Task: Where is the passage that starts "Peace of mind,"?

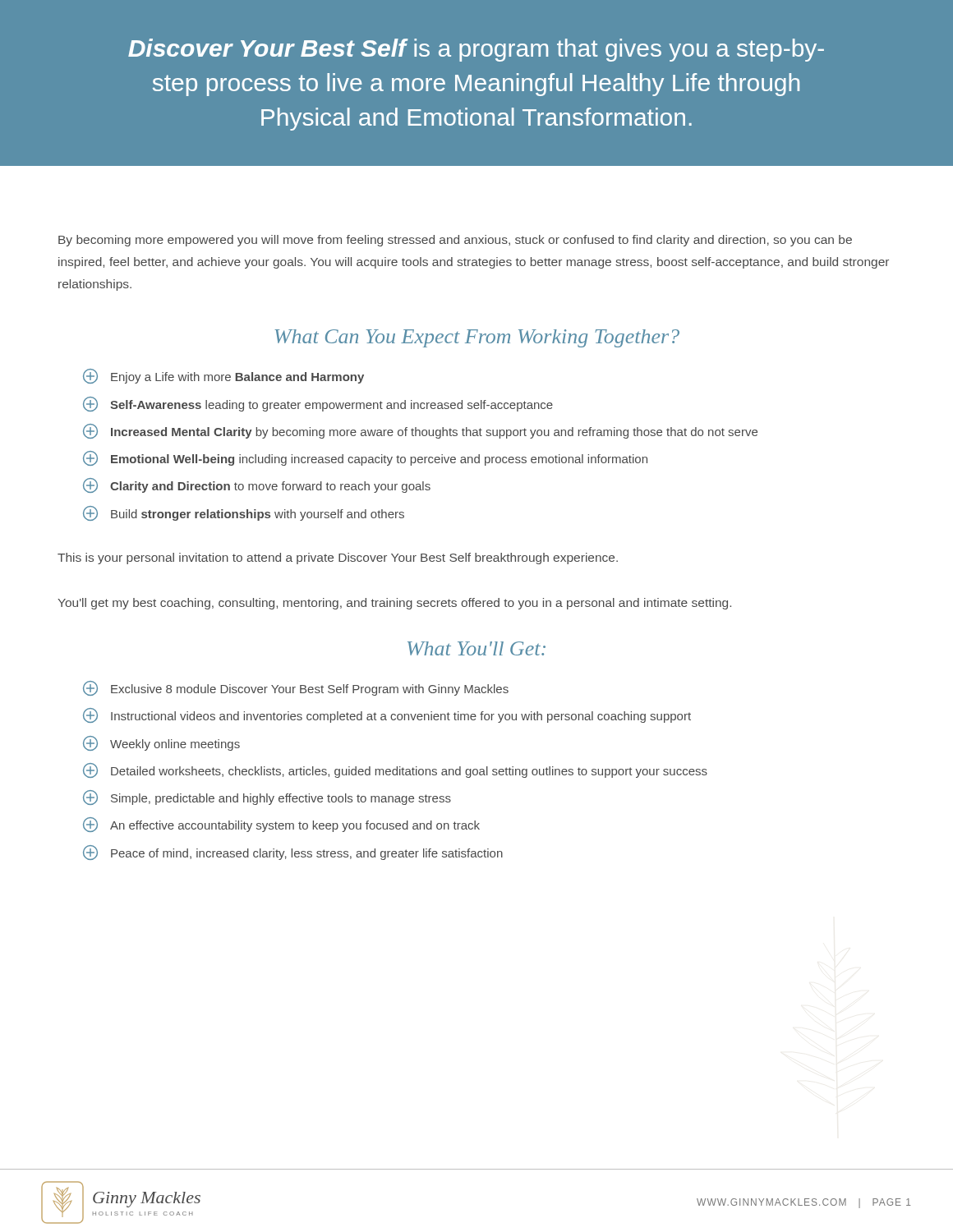Action: (489, 853)
